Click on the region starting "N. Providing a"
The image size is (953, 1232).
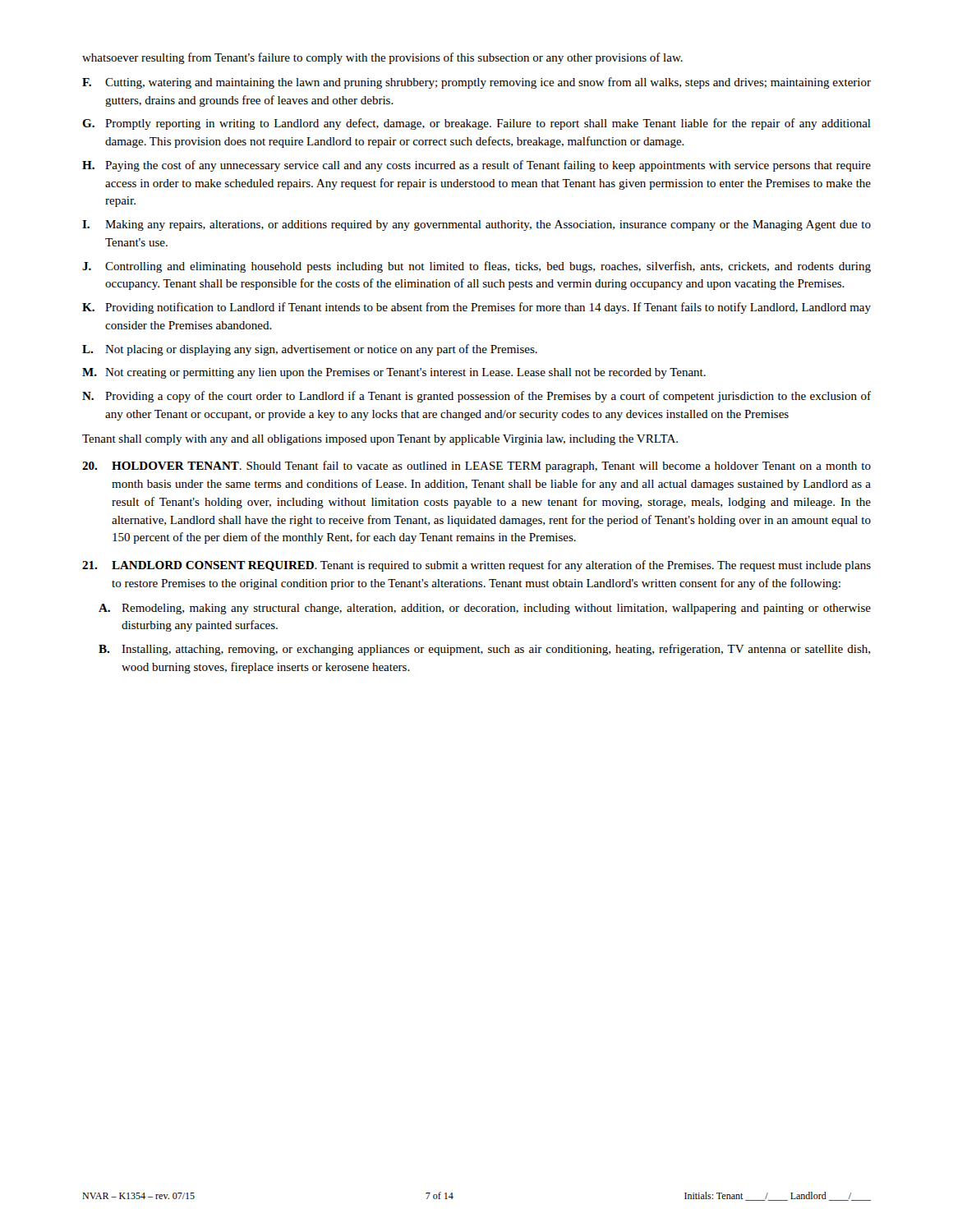476,406
